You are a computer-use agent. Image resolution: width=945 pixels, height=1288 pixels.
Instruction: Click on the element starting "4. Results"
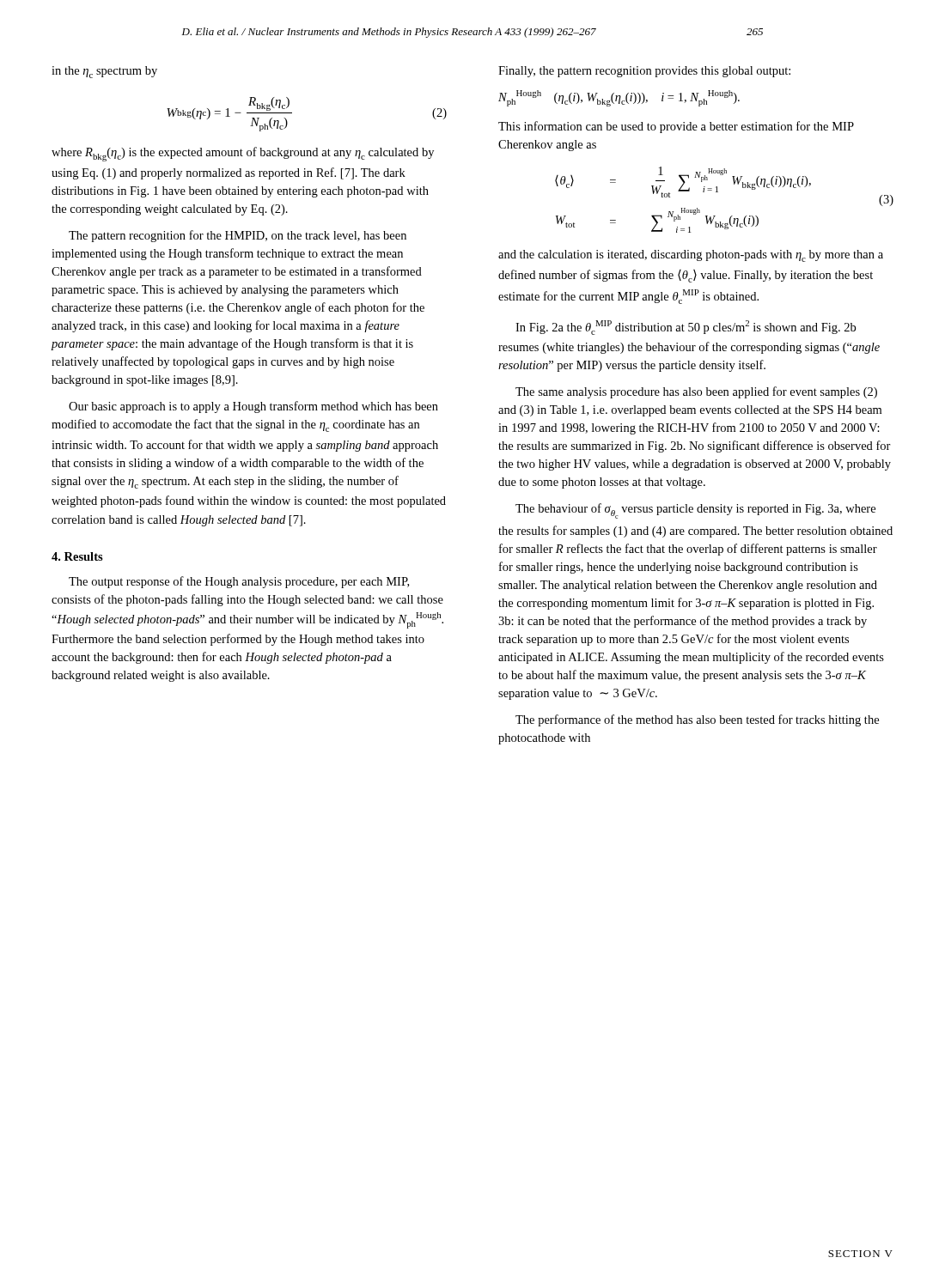[77, 556]
